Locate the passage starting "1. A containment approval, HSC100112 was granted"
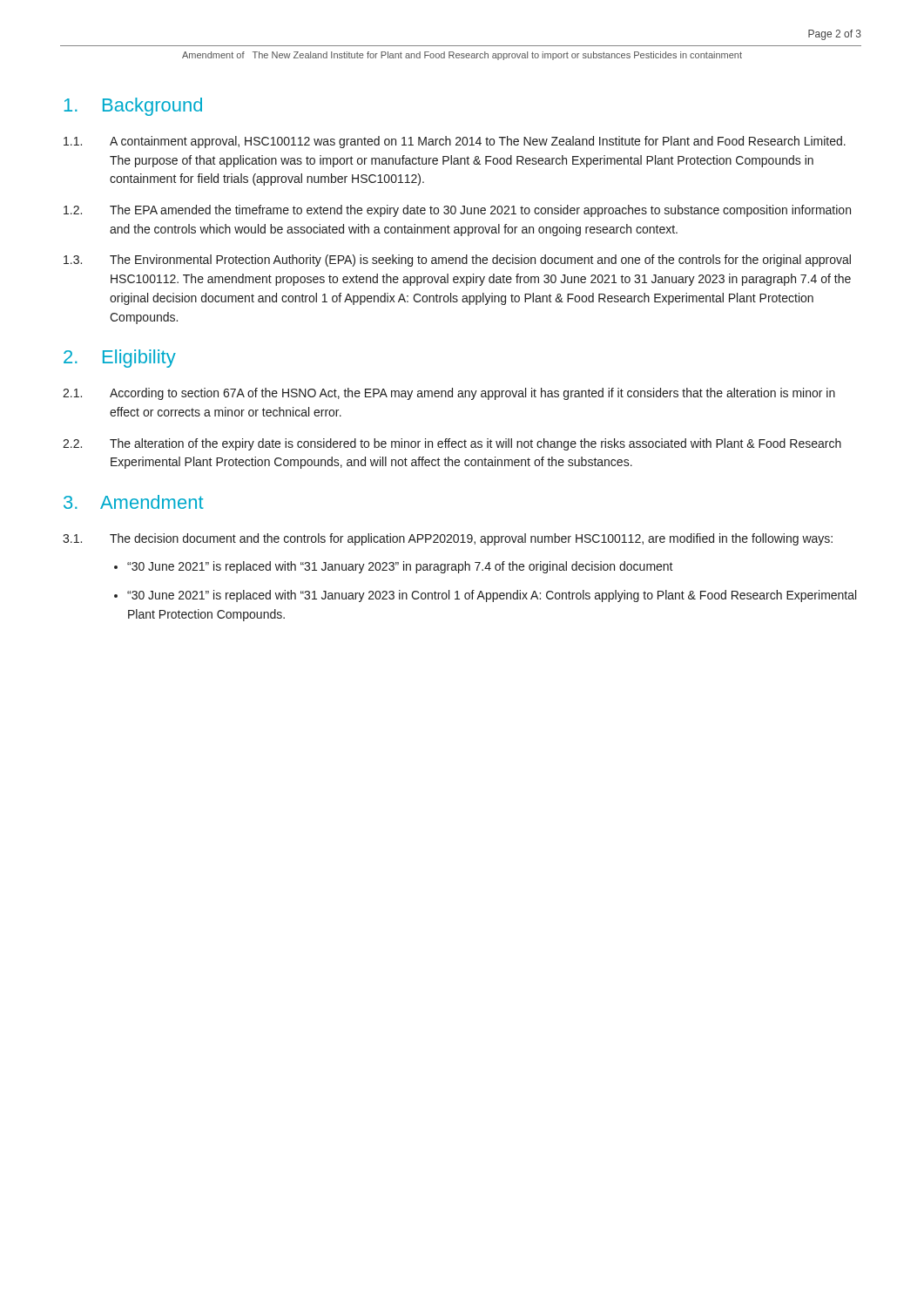Viewport: 924px width, 1307px height. click(462, 161)
